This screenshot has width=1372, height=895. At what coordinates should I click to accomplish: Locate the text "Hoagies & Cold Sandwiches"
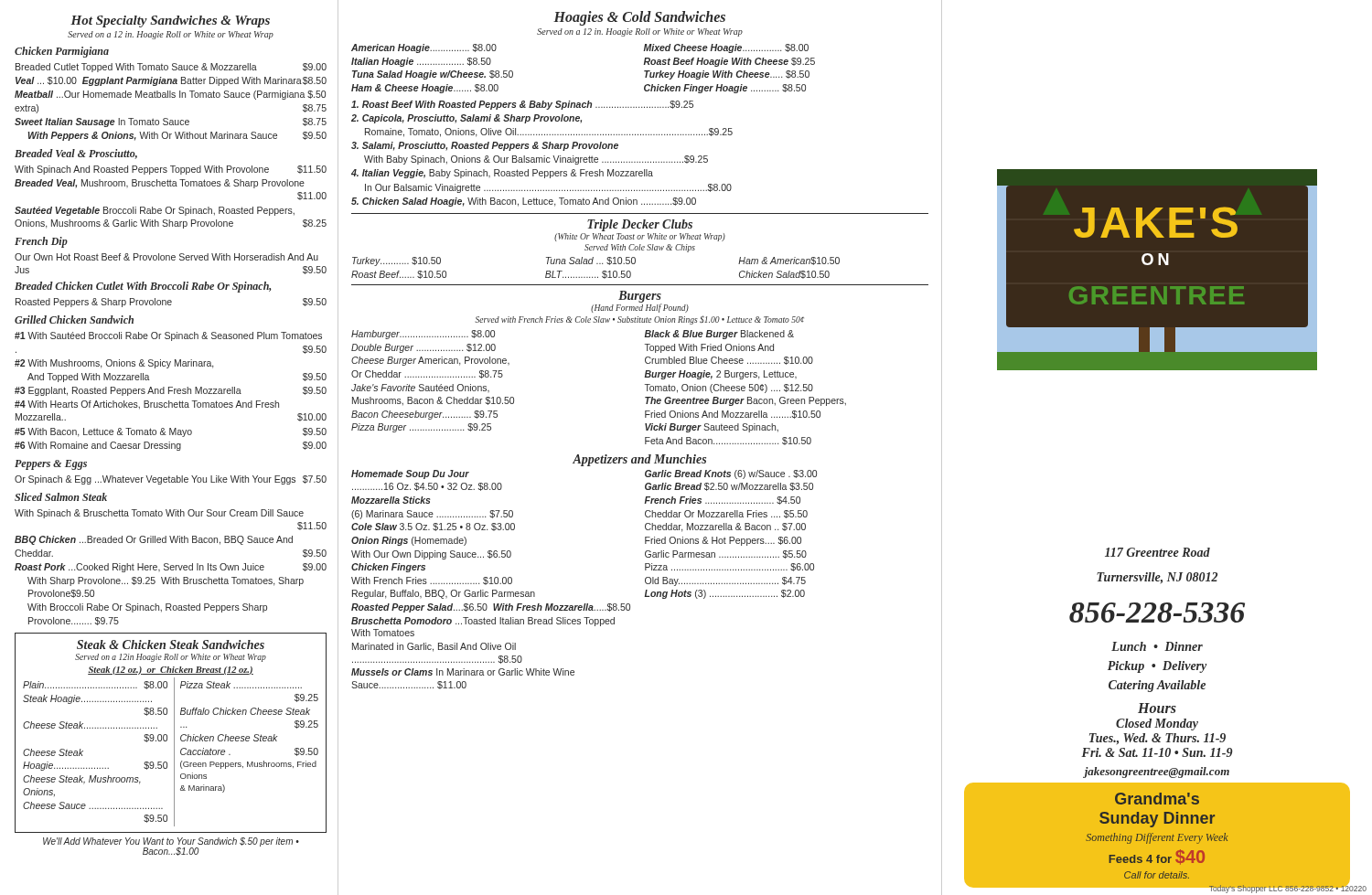click(x=640, y=17)
